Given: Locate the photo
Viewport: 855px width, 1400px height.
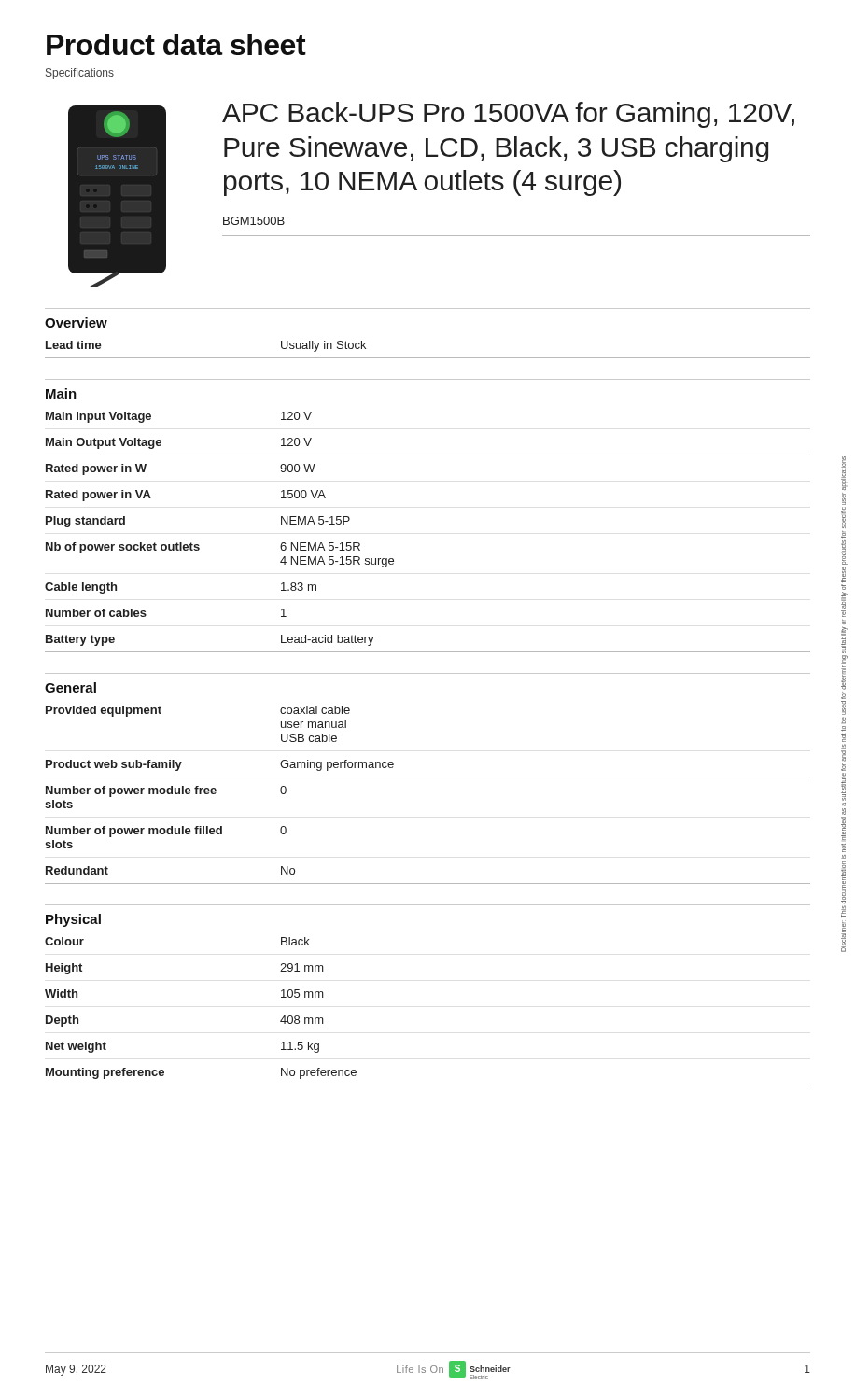Looking at the screenshot, I should click(x=119, y=192).
